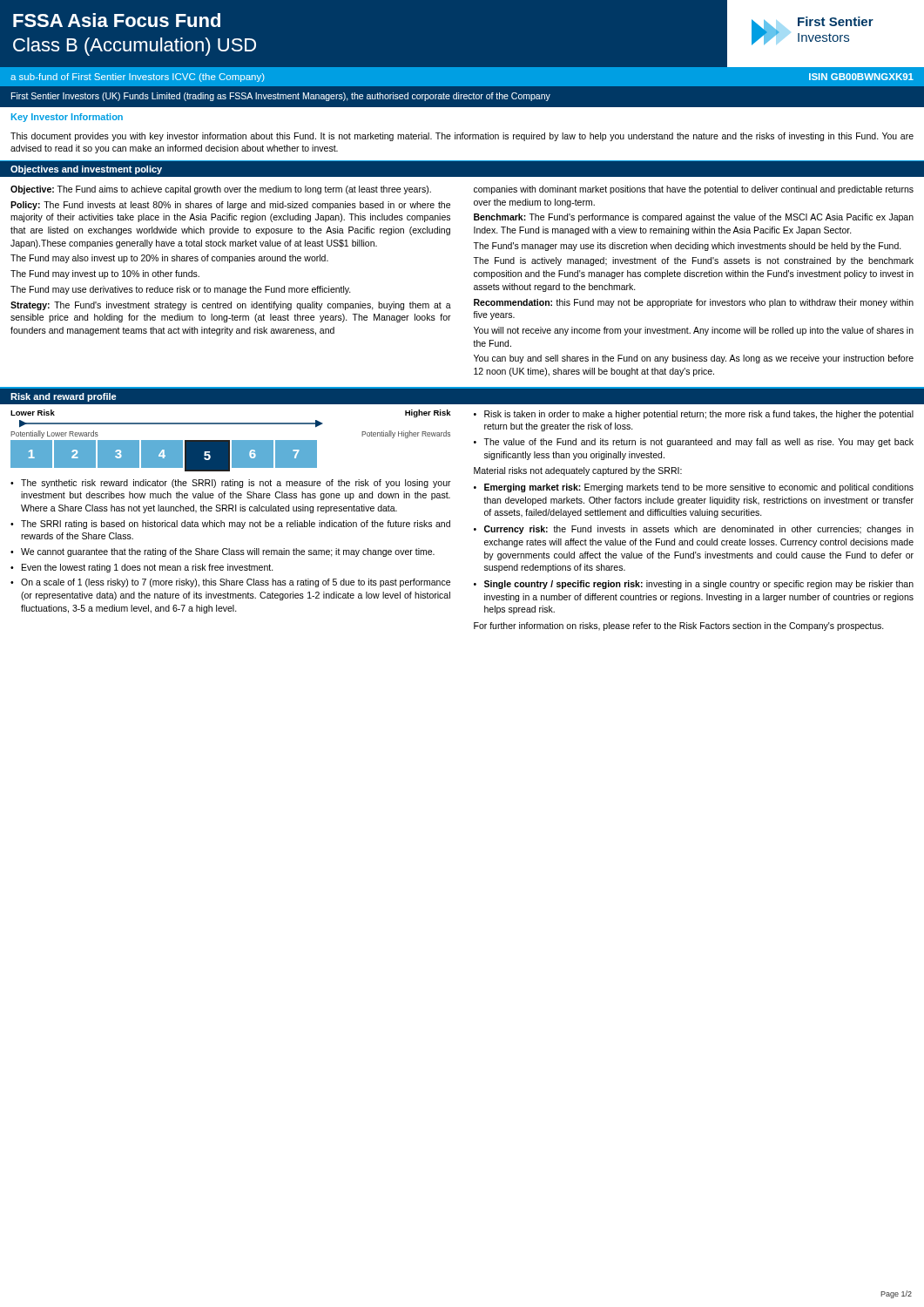Screen dimensions: 1307x924
Task: Locate the block of text that opens with "The SRRI rating is based on historical"
Action: (236, 530)
